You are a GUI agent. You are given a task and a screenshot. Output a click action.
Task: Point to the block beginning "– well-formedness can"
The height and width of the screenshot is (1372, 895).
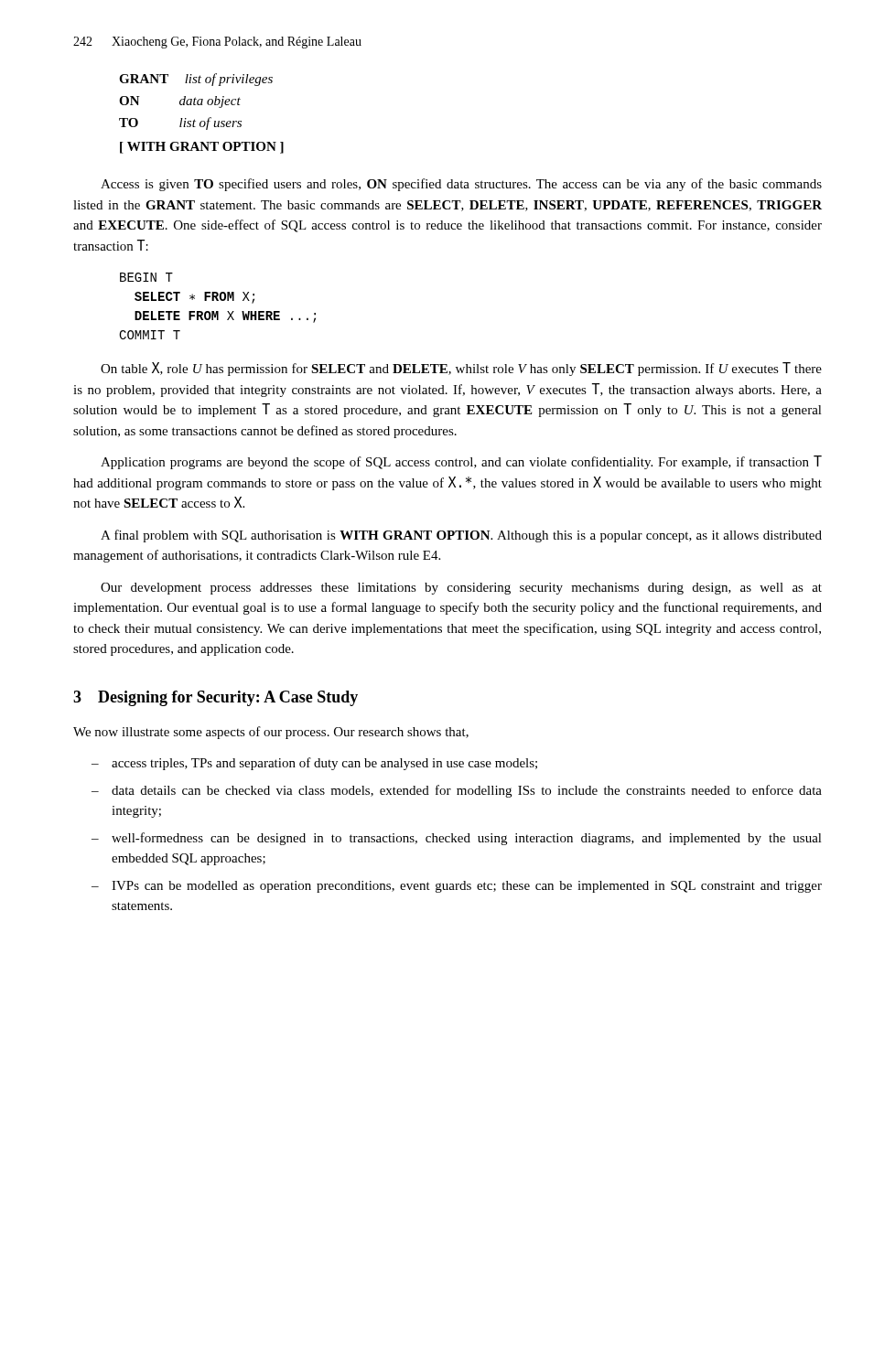point(457,848)
